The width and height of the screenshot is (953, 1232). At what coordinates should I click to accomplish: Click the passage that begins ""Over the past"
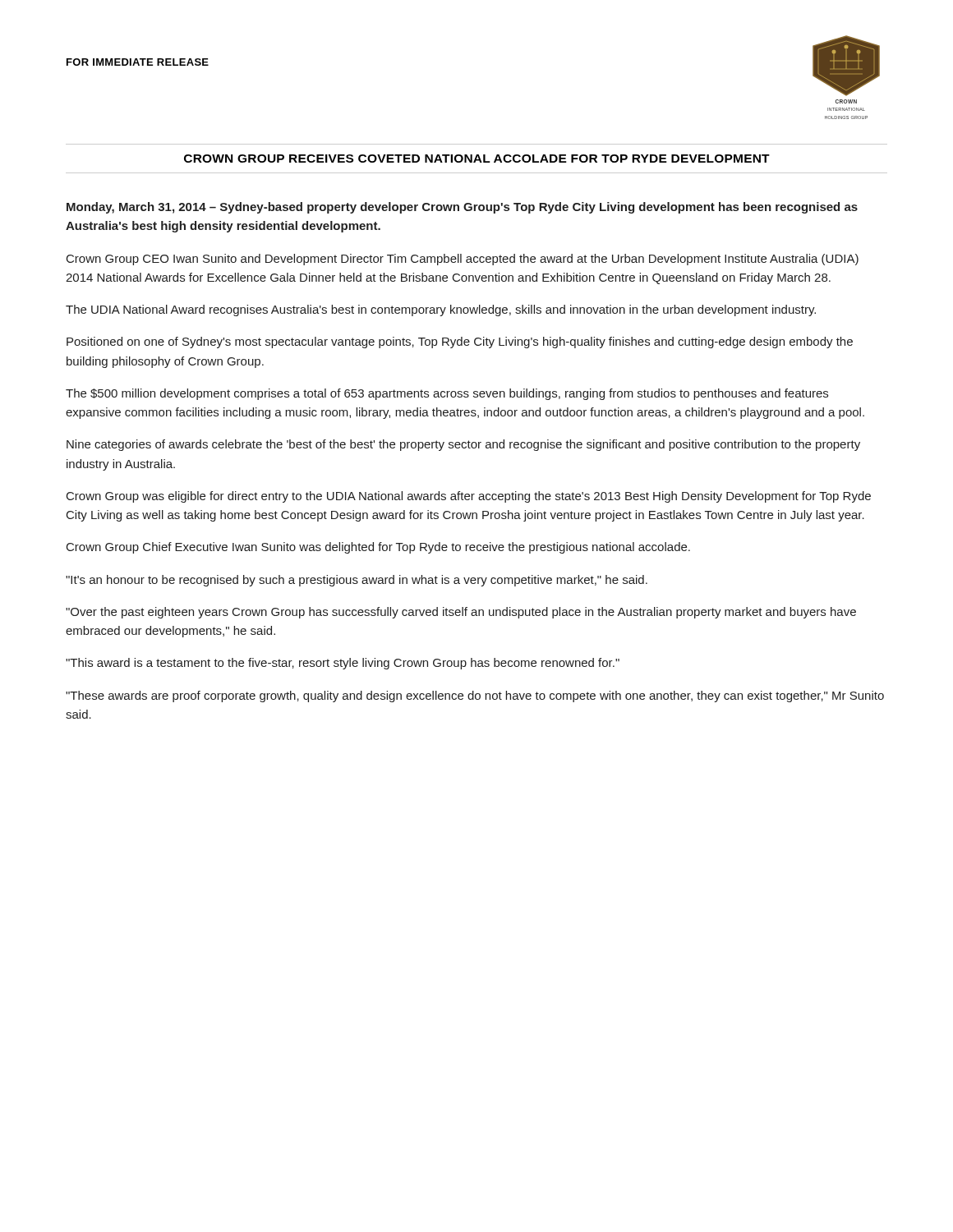click(461, 621)
